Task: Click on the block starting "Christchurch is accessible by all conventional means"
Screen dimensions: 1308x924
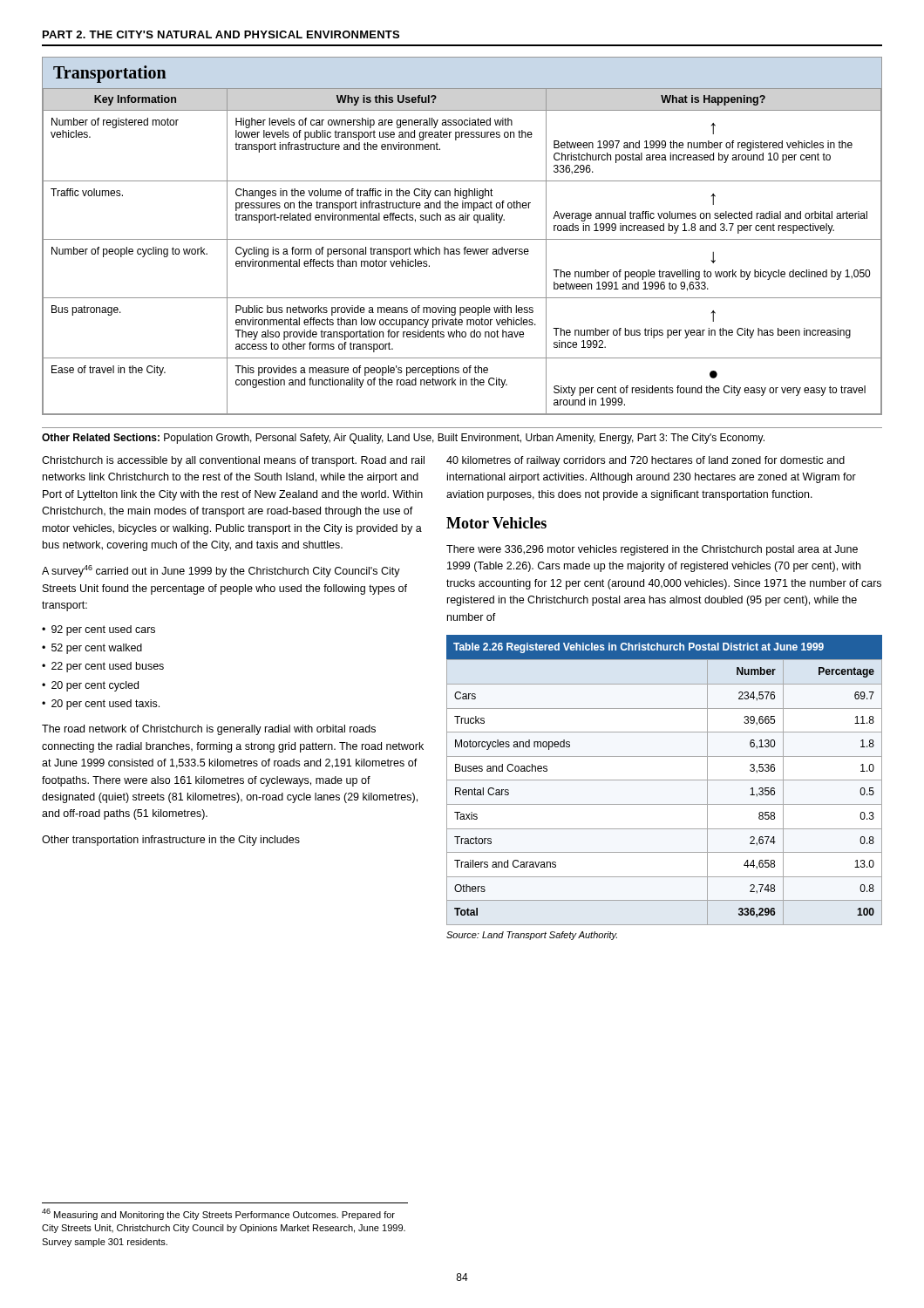Action: click(x=234, y=503)
